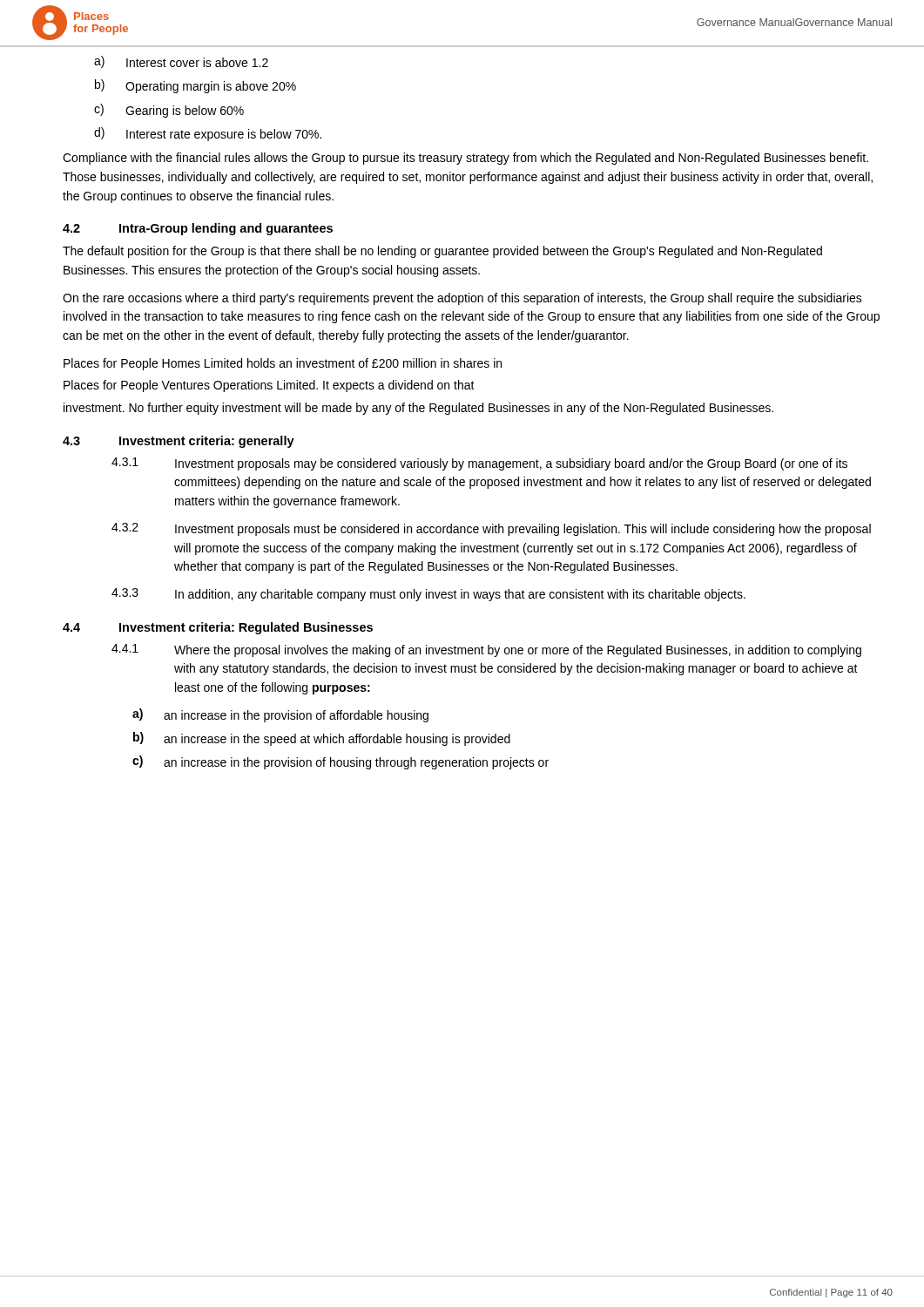Find the list item containing "b) Operating margin is above 20%"
This screenshot has width=924, height=1307.
pyautogui.click(x=195, y=87)
